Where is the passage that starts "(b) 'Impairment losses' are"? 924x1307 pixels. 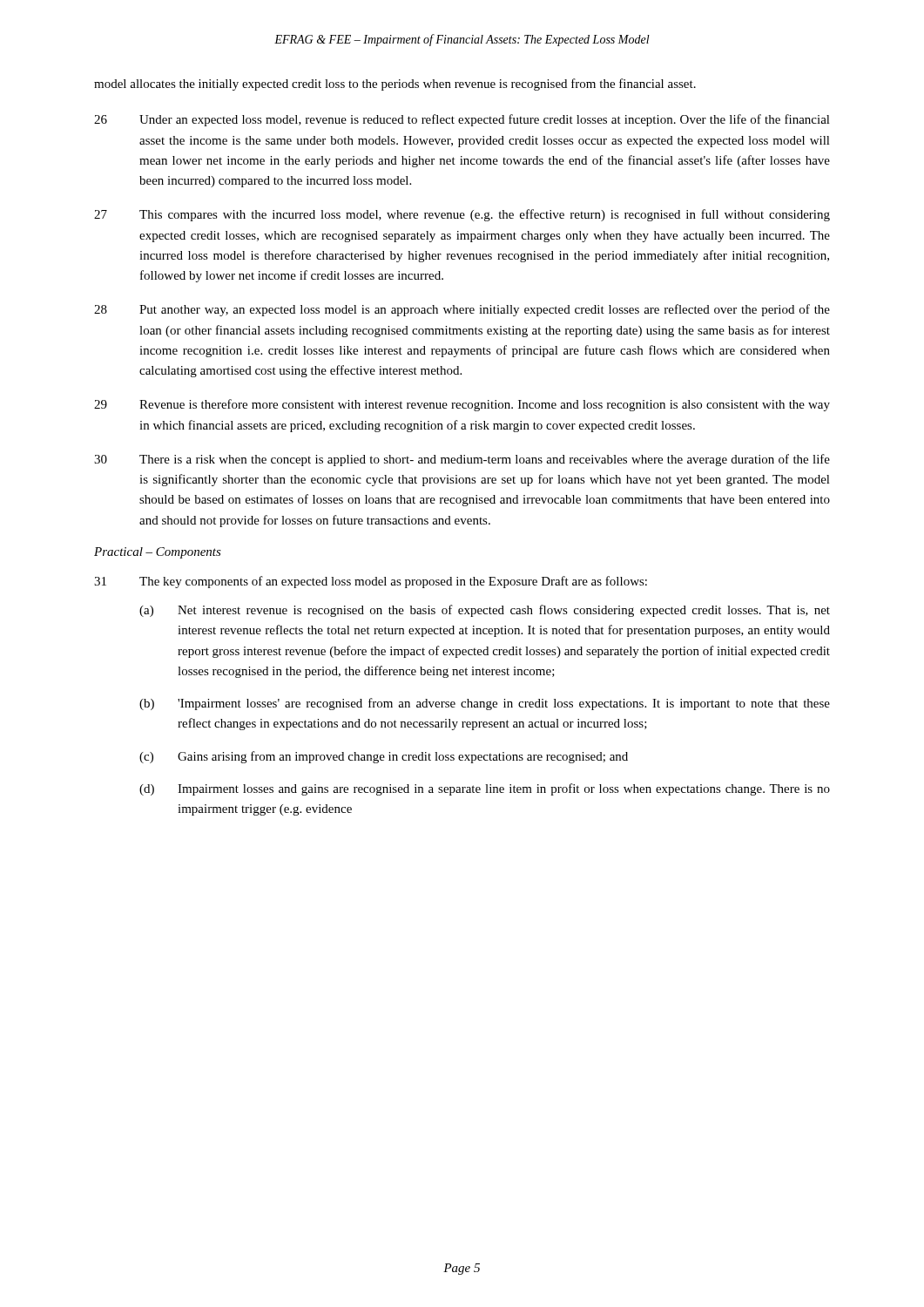point(485,714)
